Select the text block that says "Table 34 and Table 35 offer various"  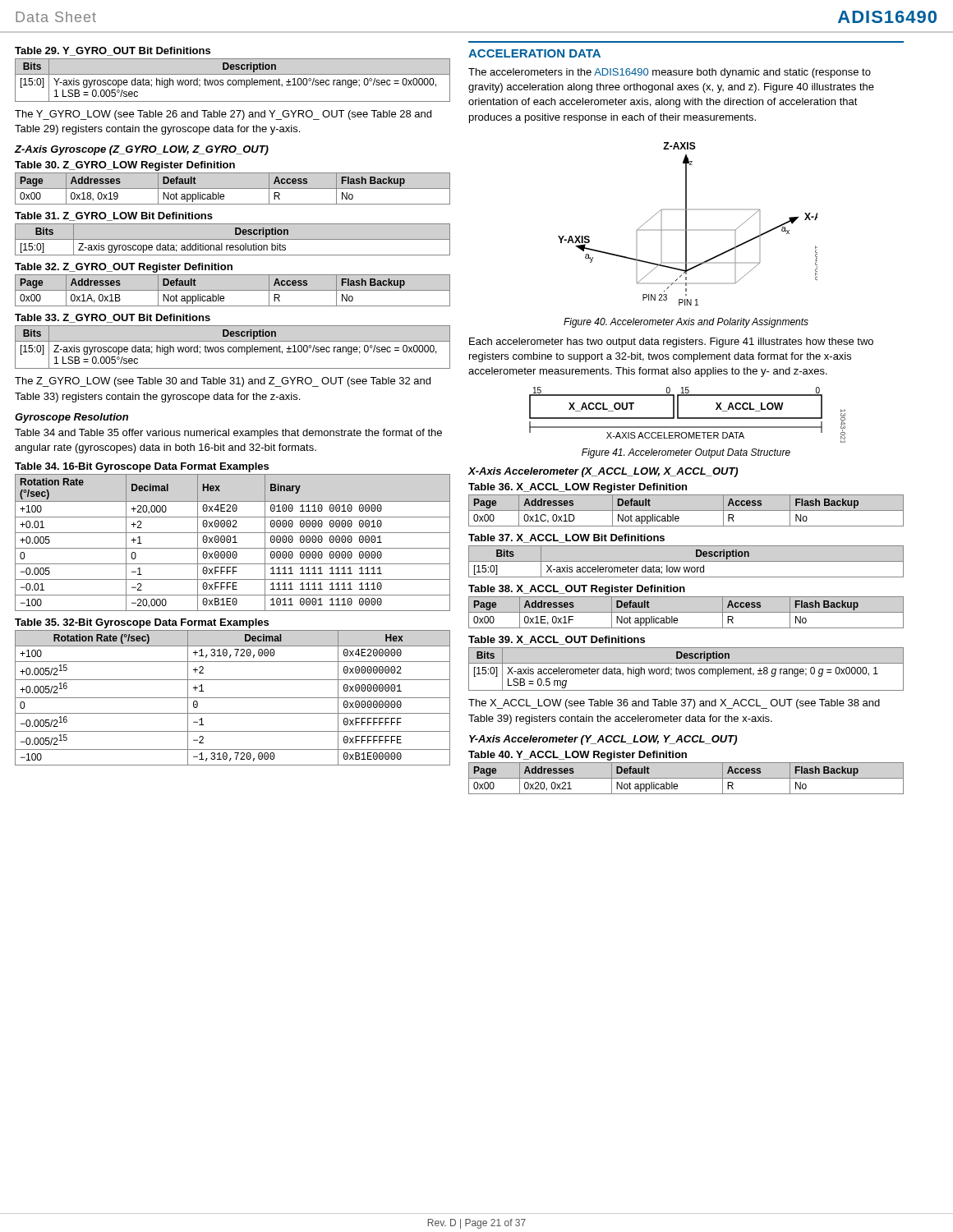(x=229, y=440)
